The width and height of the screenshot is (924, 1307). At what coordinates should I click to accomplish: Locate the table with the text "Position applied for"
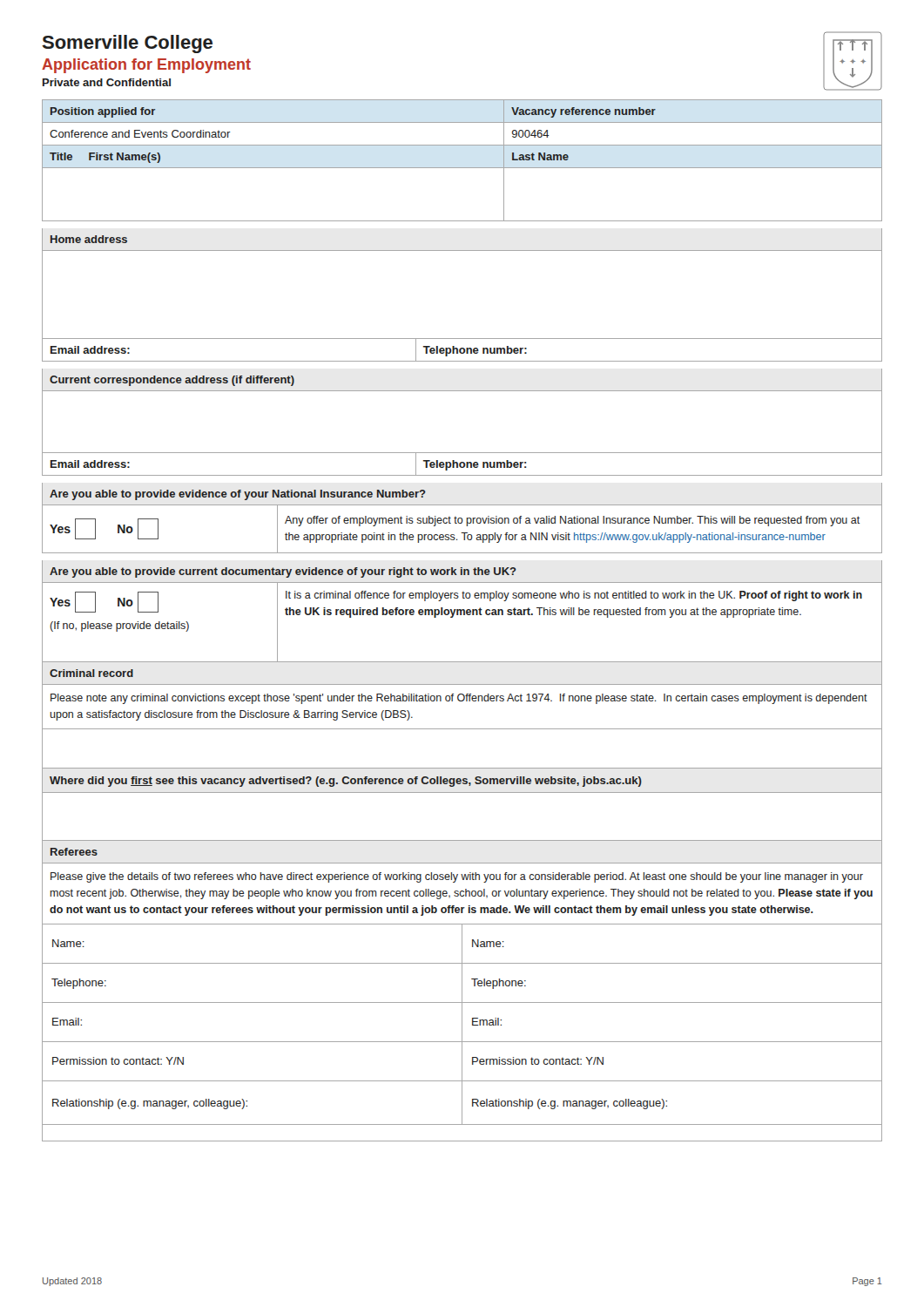tap(462, 160)
